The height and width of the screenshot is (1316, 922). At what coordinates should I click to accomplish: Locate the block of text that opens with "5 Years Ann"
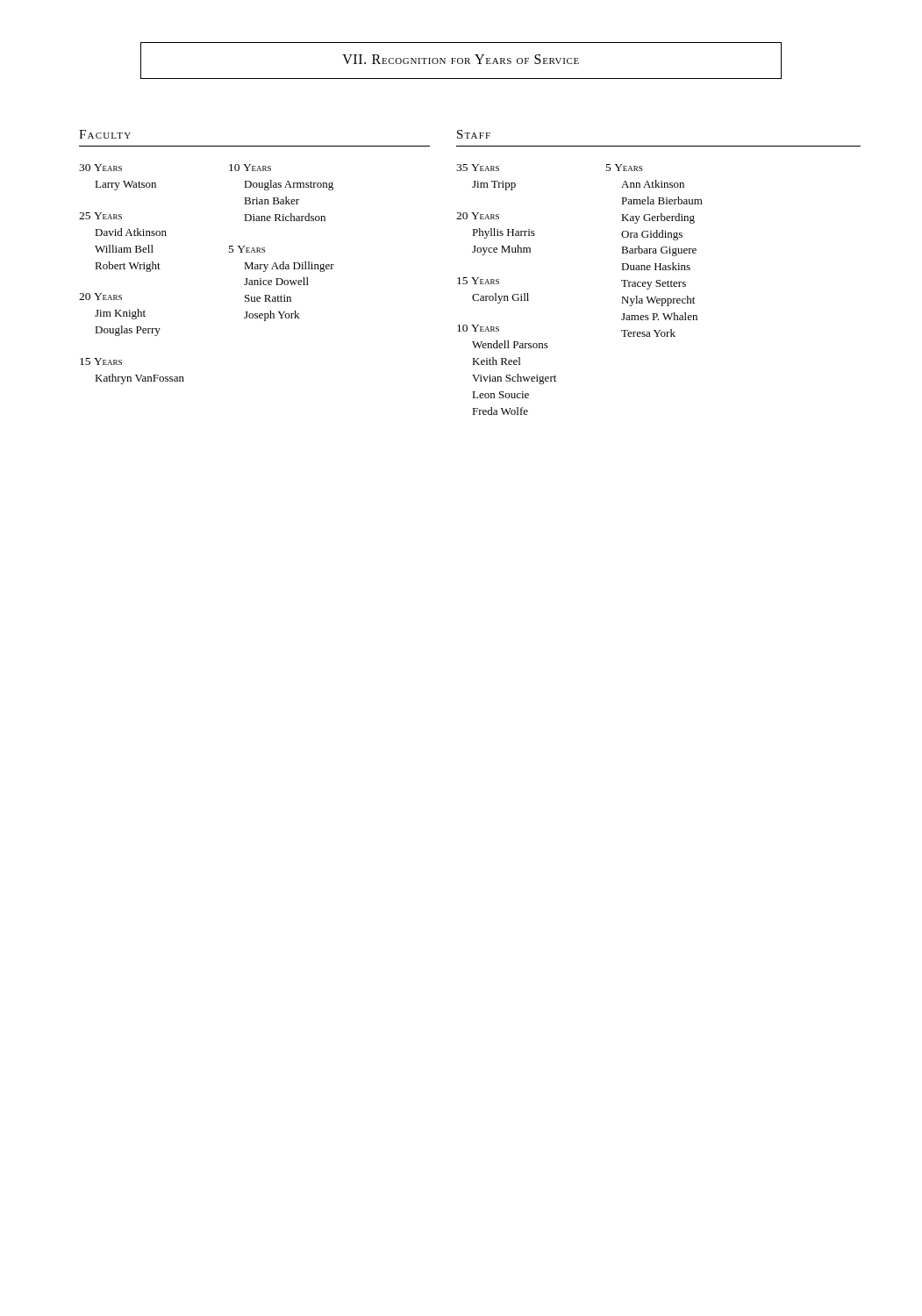(x=686, y=251)
